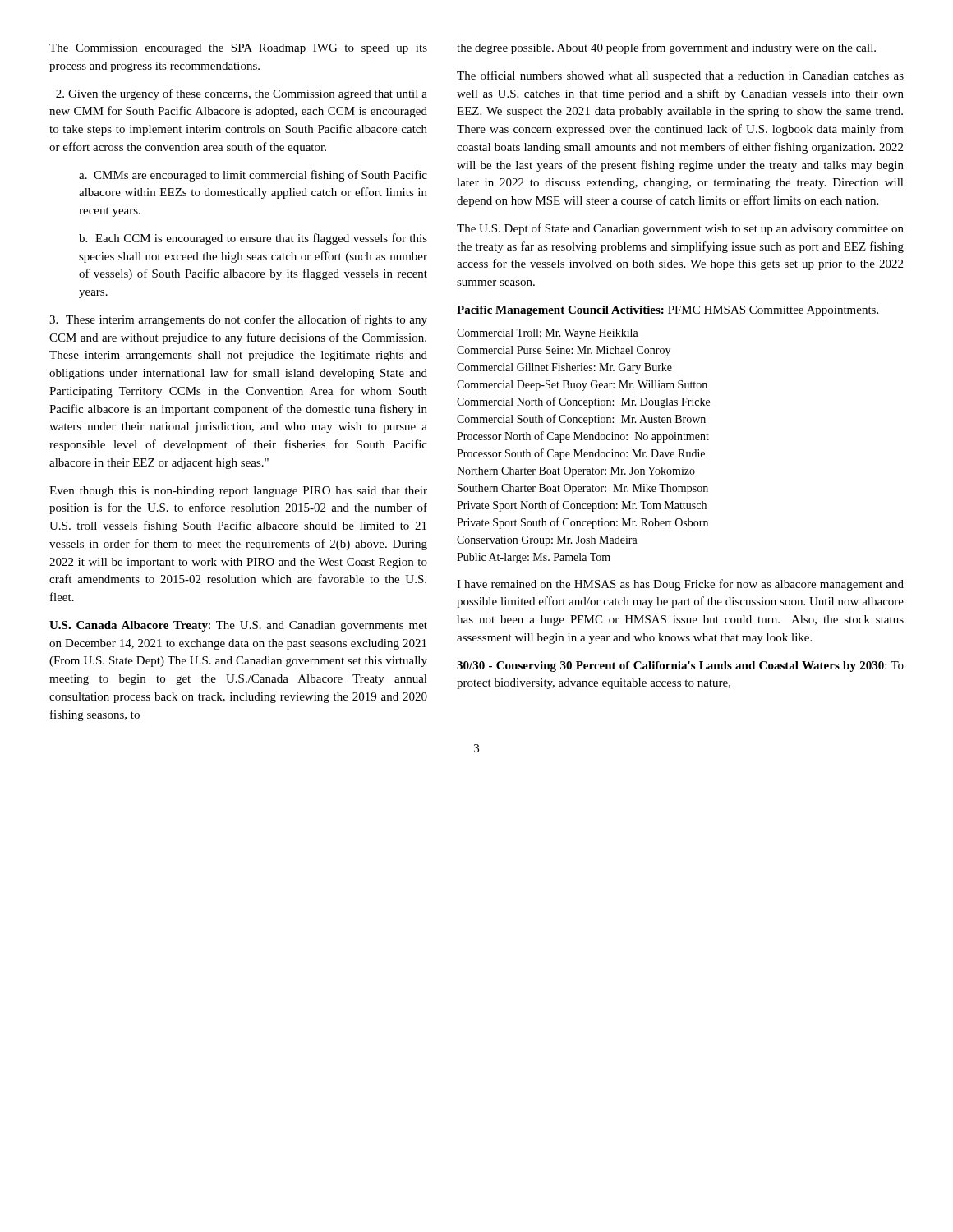Locate the block of text that opens with "The U.S. Dept of"
This screenshot has height=1232, width=953.
click(680, 255)
